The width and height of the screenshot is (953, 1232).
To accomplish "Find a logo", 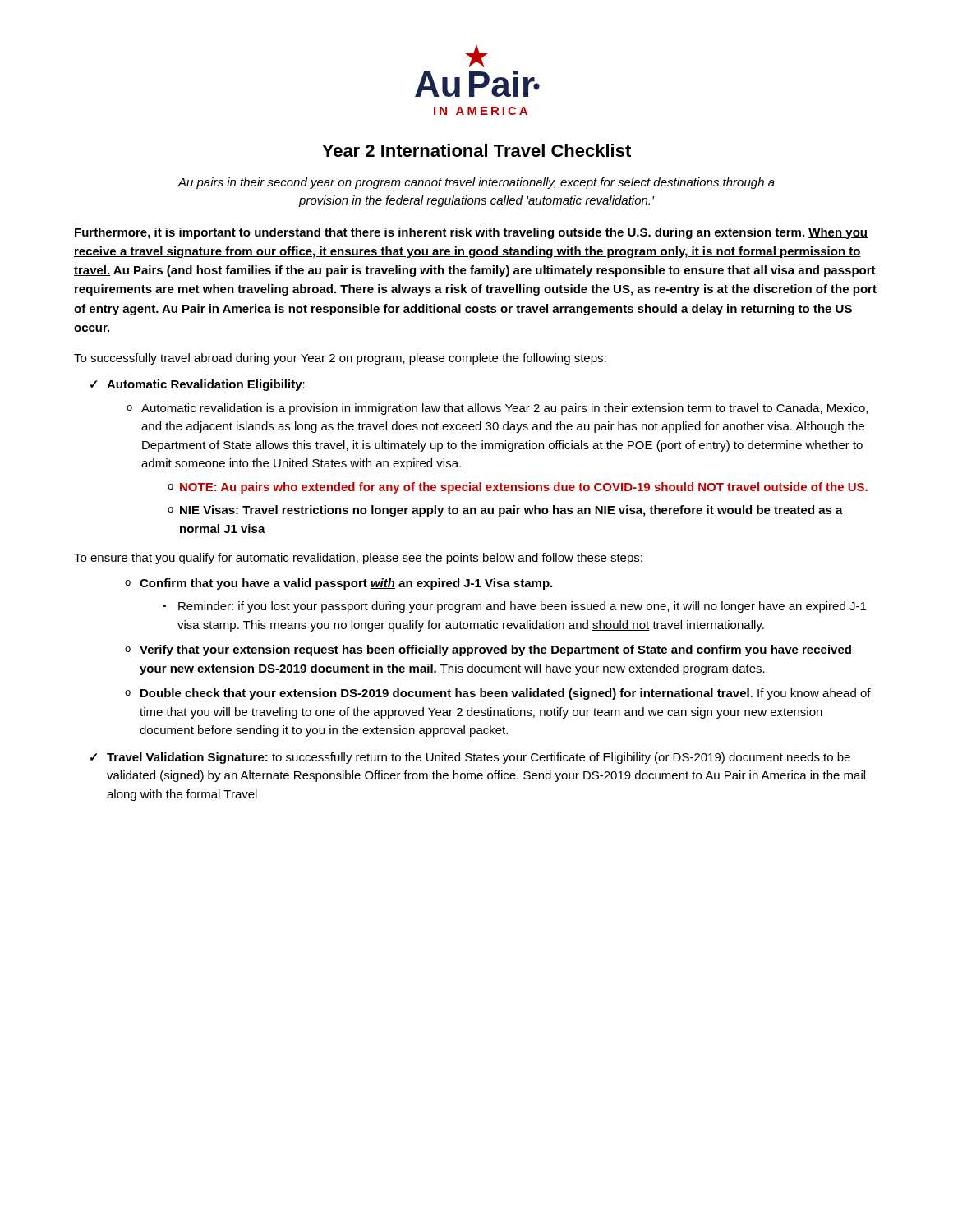I will point(476,83).
